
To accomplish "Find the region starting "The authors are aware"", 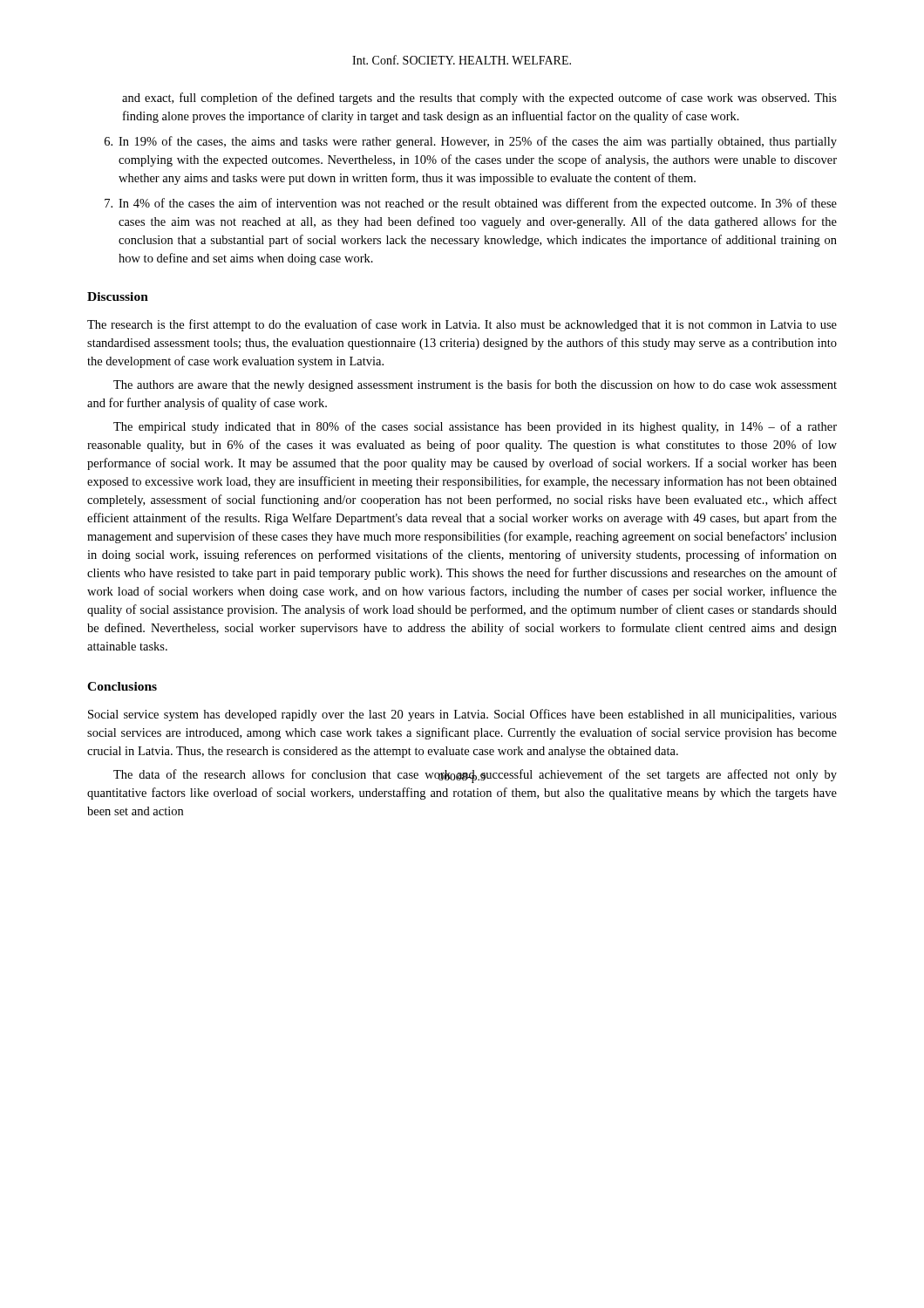I will tap(462, 394).
